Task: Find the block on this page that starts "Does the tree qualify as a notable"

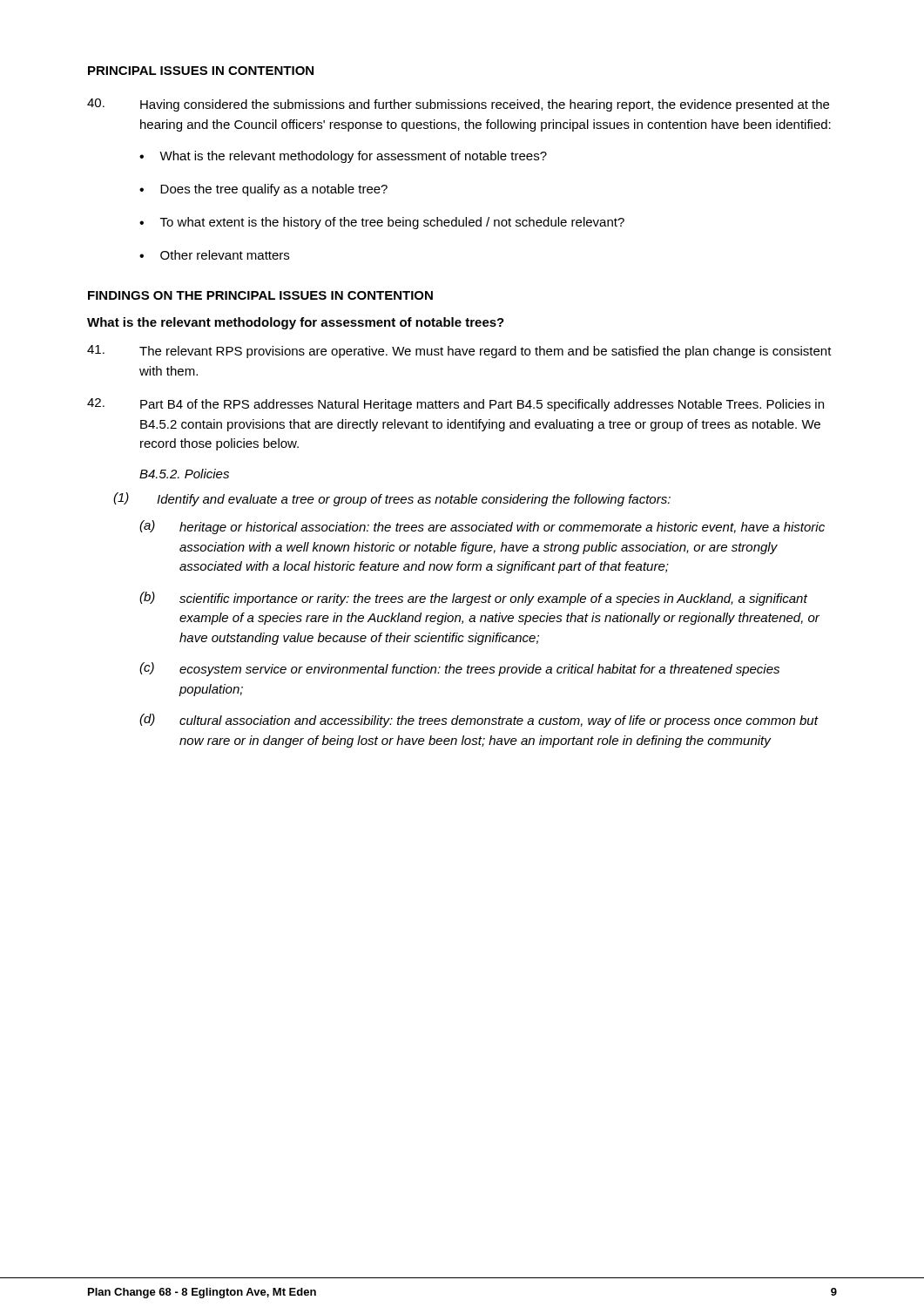Action: pyautogui.click(x=274, y=189)
